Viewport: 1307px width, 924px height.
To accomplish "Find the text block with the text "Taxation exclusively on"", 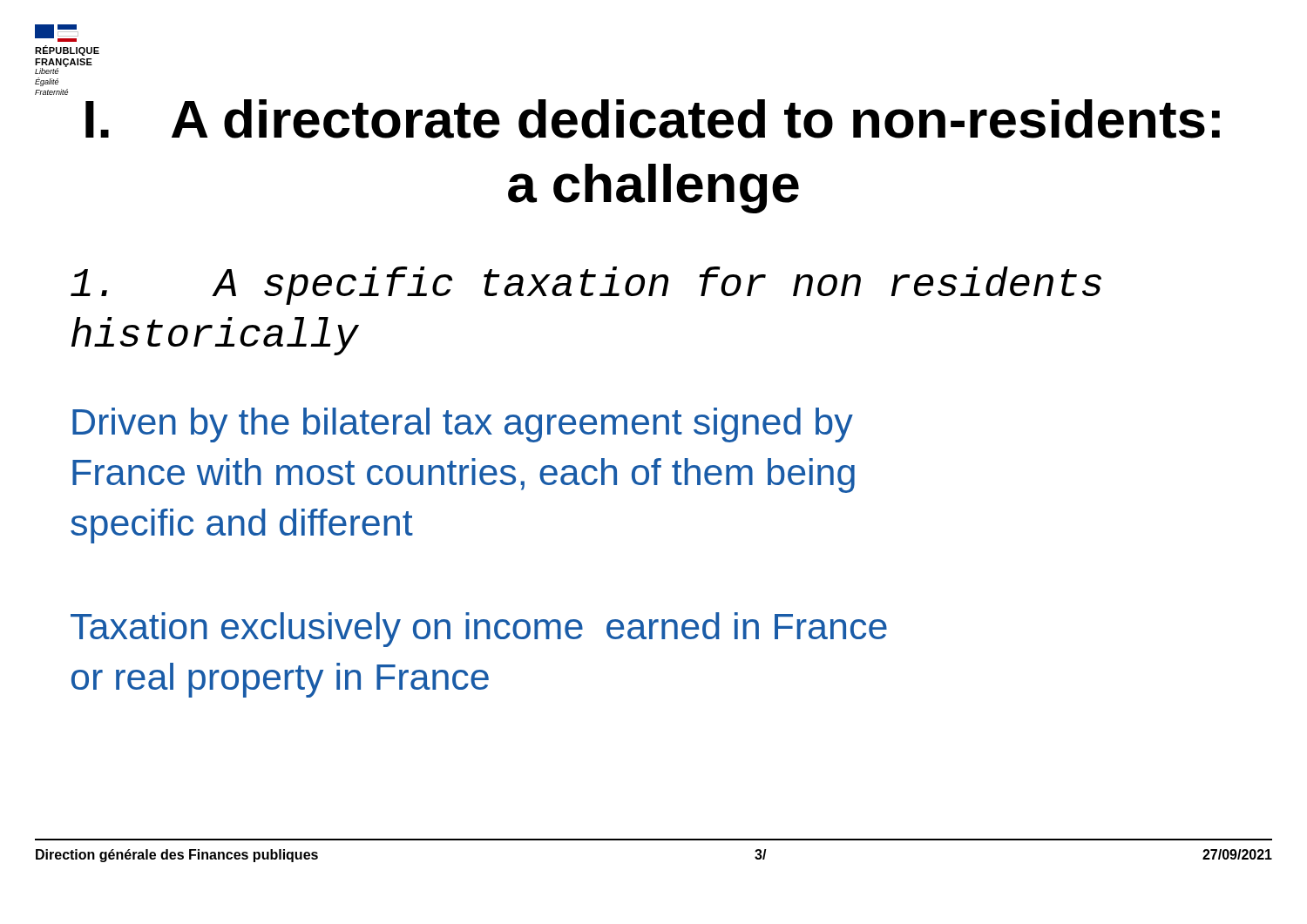I will [x=479, y=651].
